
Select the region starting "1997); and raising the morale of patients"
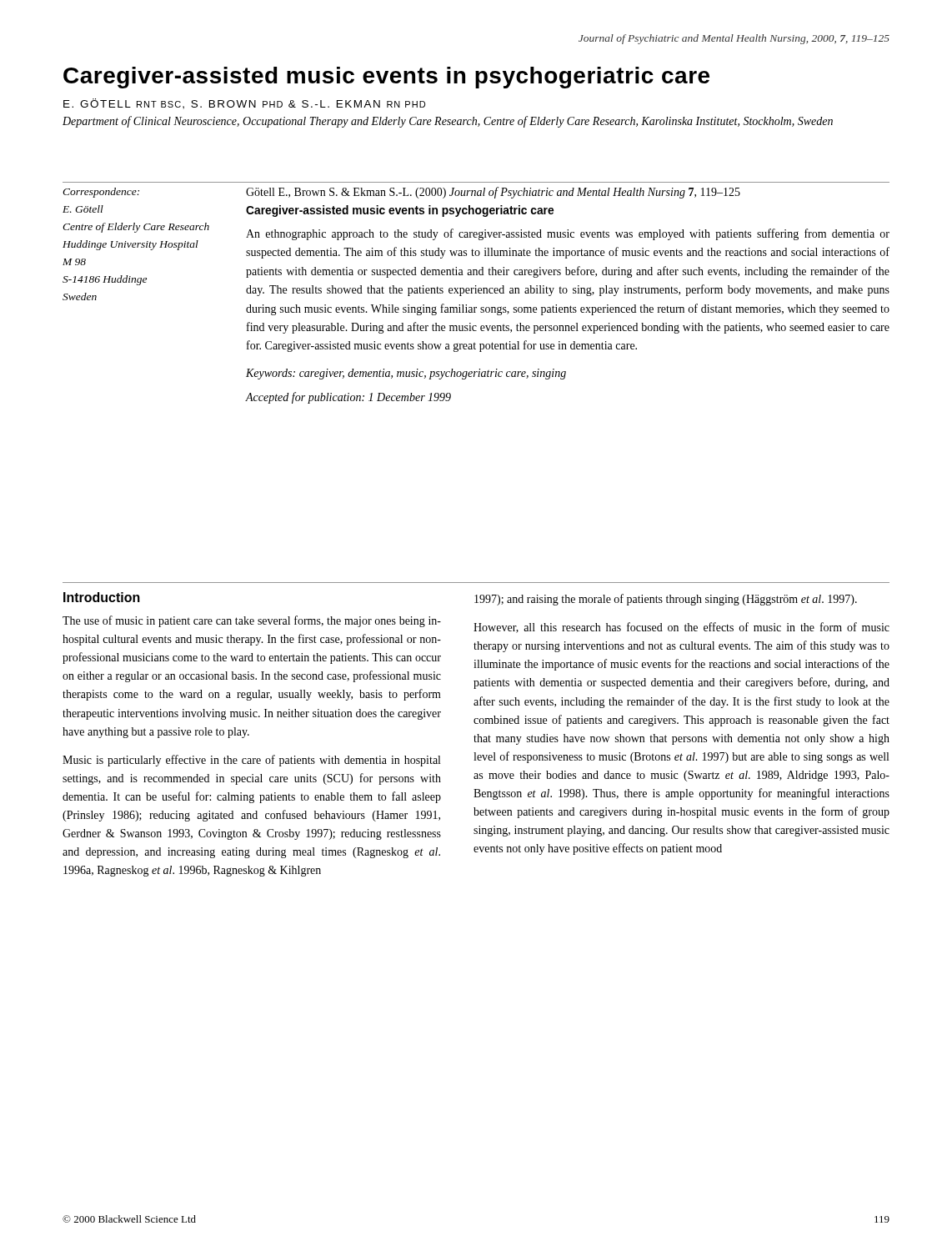pos(665,599)
